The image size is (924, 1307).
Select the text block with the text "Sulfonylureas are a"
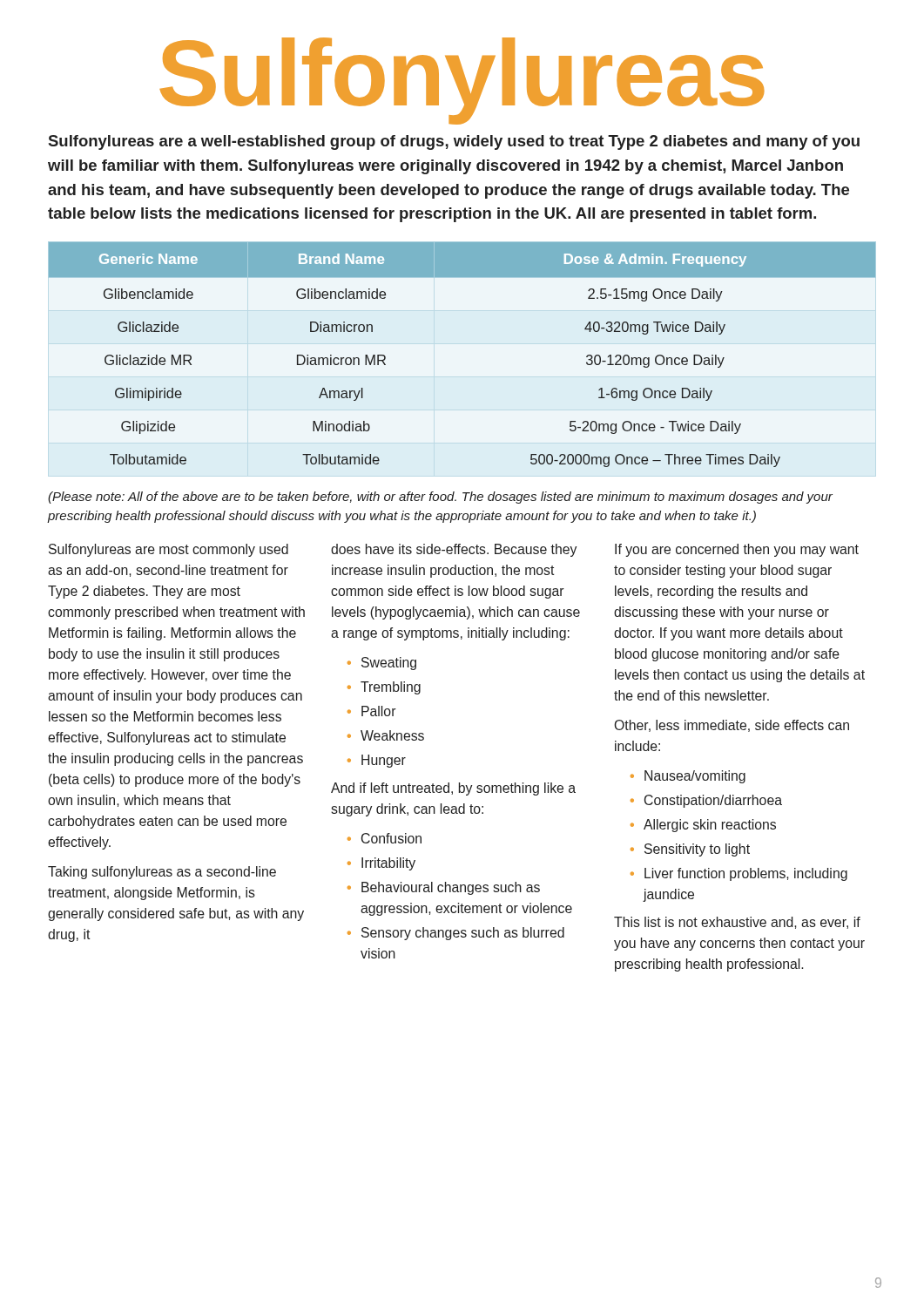tap(454, 177)
